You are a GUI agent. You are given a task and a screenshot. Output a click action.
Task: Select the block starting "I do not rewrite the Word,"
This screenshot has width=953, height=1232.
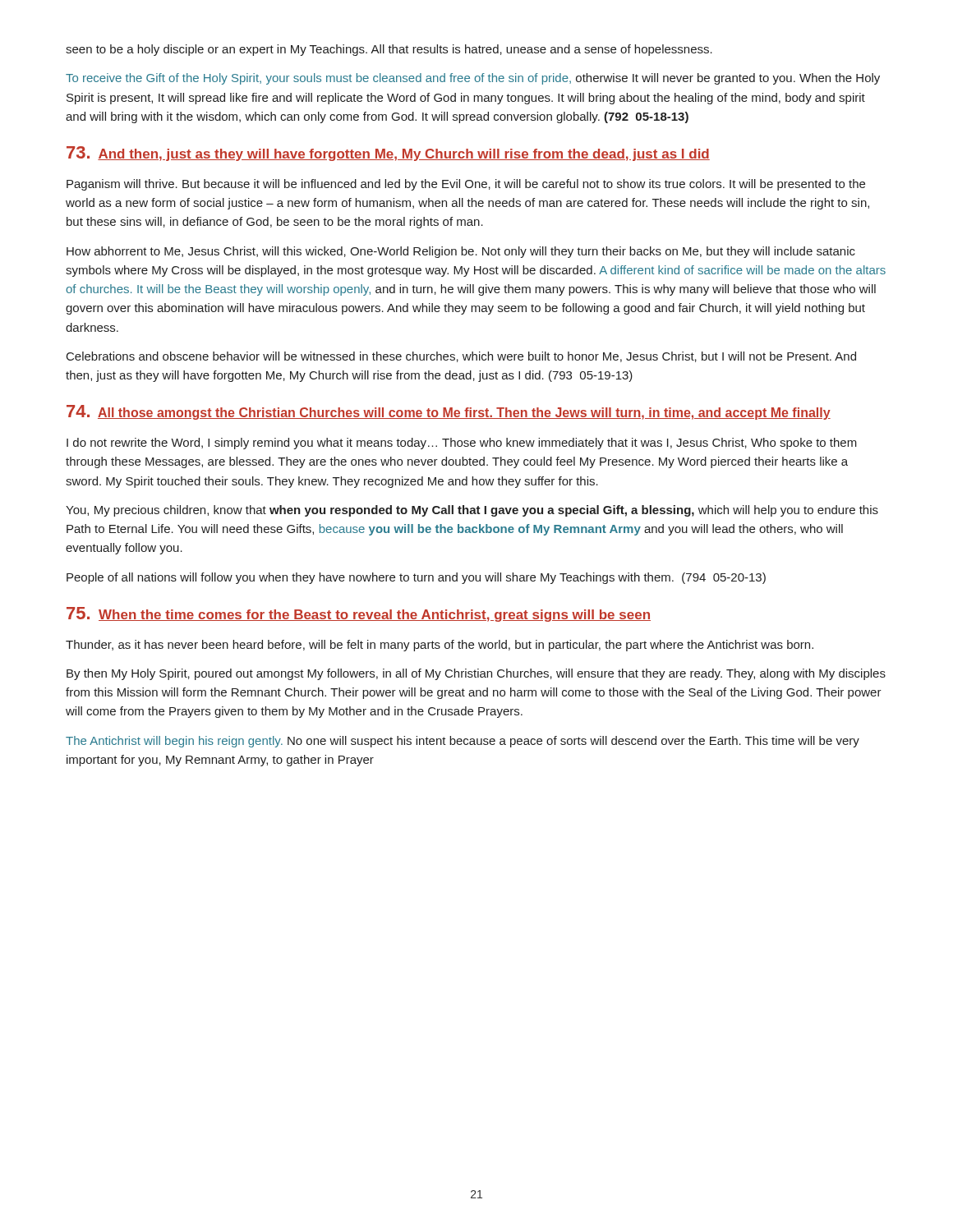pos(476,462)
